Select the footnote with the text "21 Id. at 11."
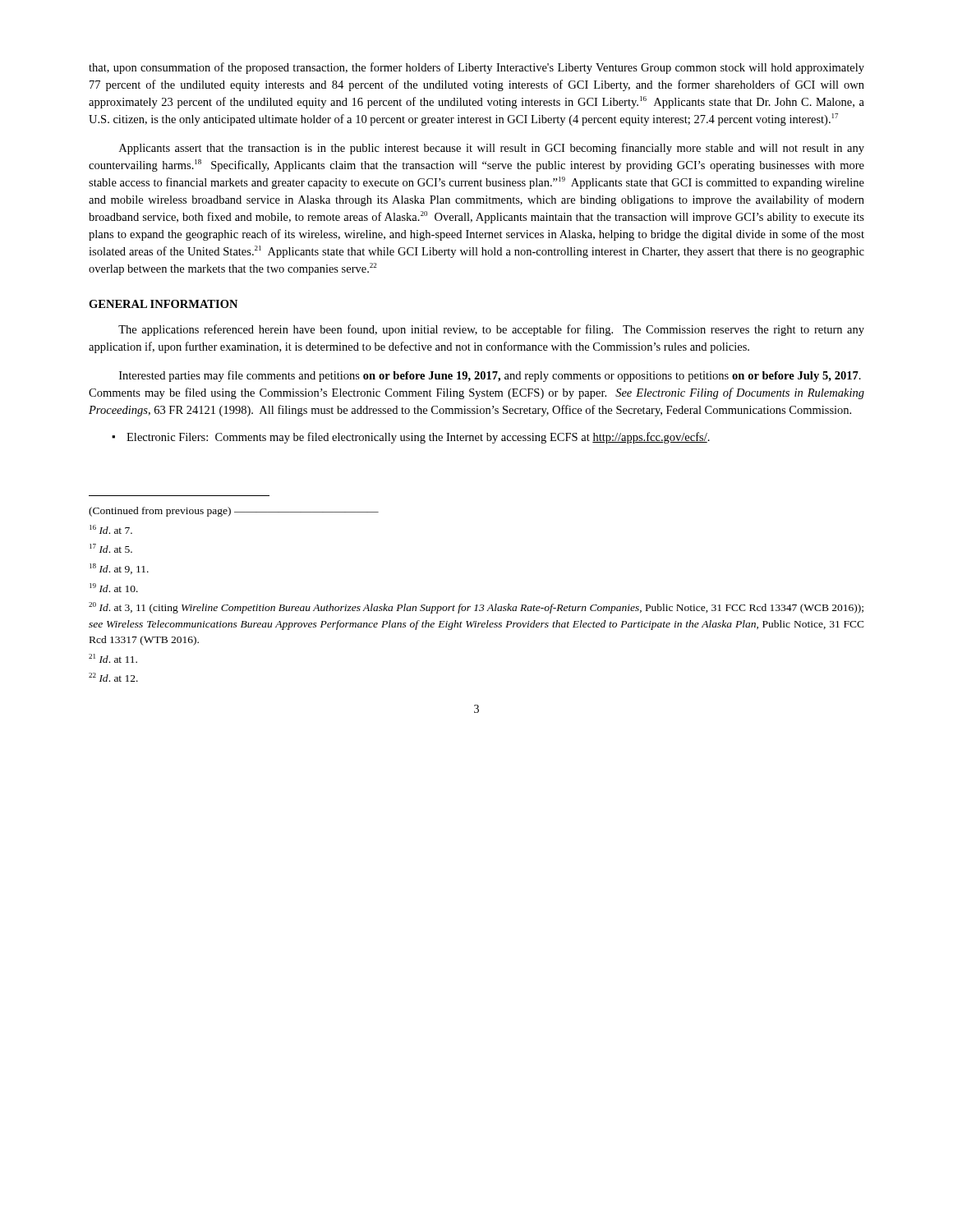The height and width of the screenshot is (1232, 953). pyautogui.click(x=113, y=658)
